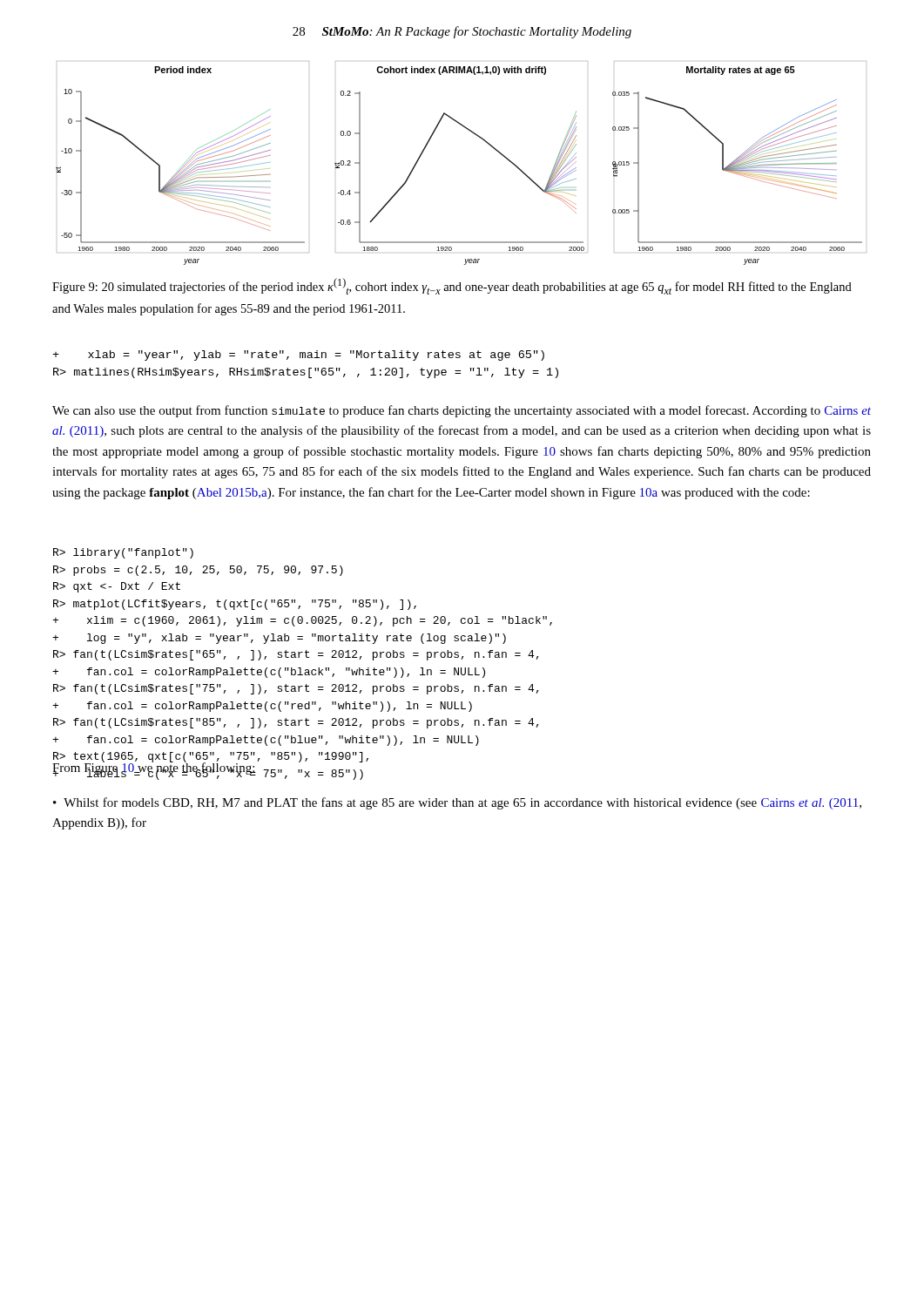Select the line chart

462,160
